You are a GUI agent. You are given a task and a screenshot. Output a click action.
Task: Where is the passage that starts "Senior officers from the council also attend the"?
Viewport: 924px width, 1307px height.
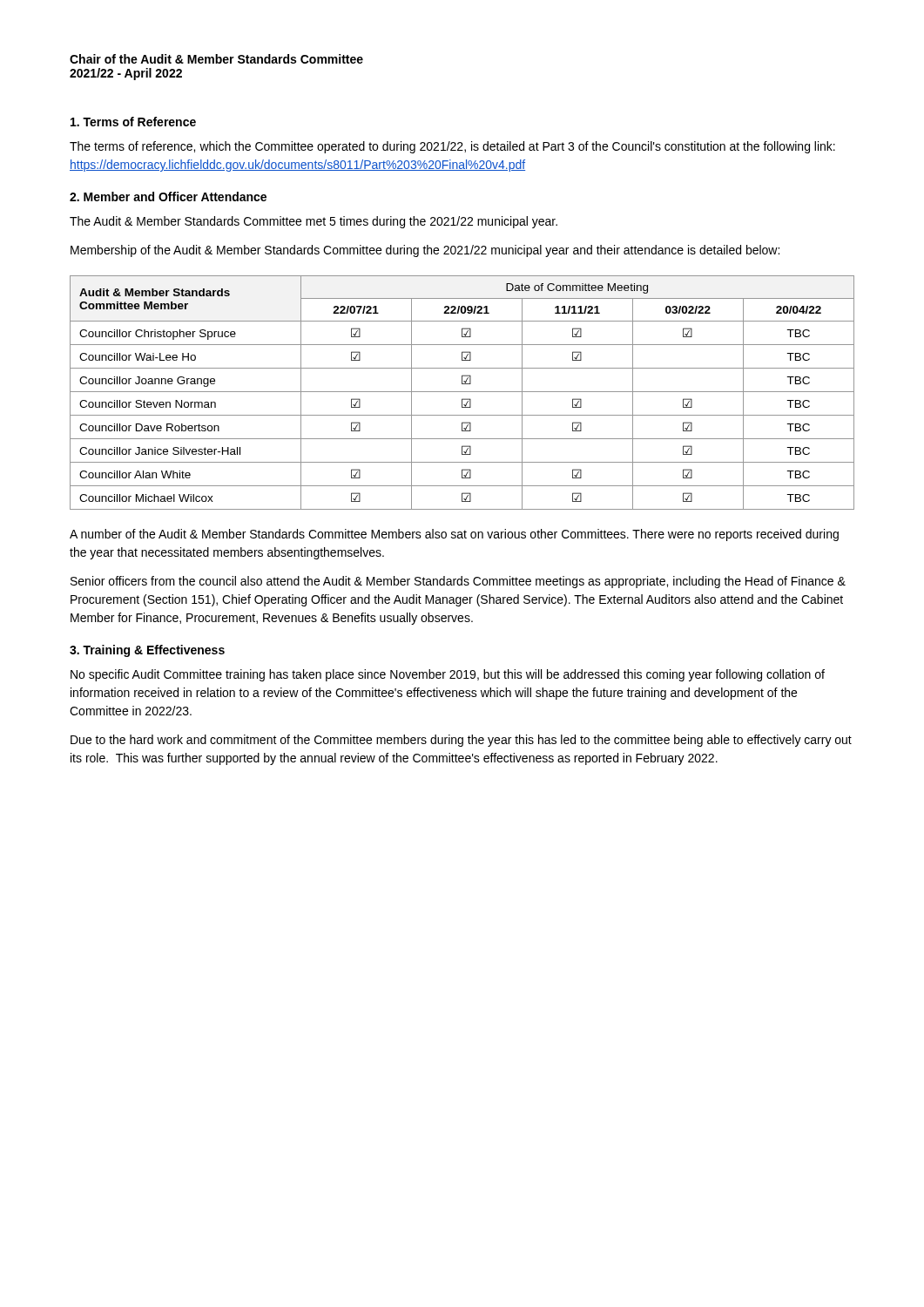pyautogui.click(x=458, y=599)
